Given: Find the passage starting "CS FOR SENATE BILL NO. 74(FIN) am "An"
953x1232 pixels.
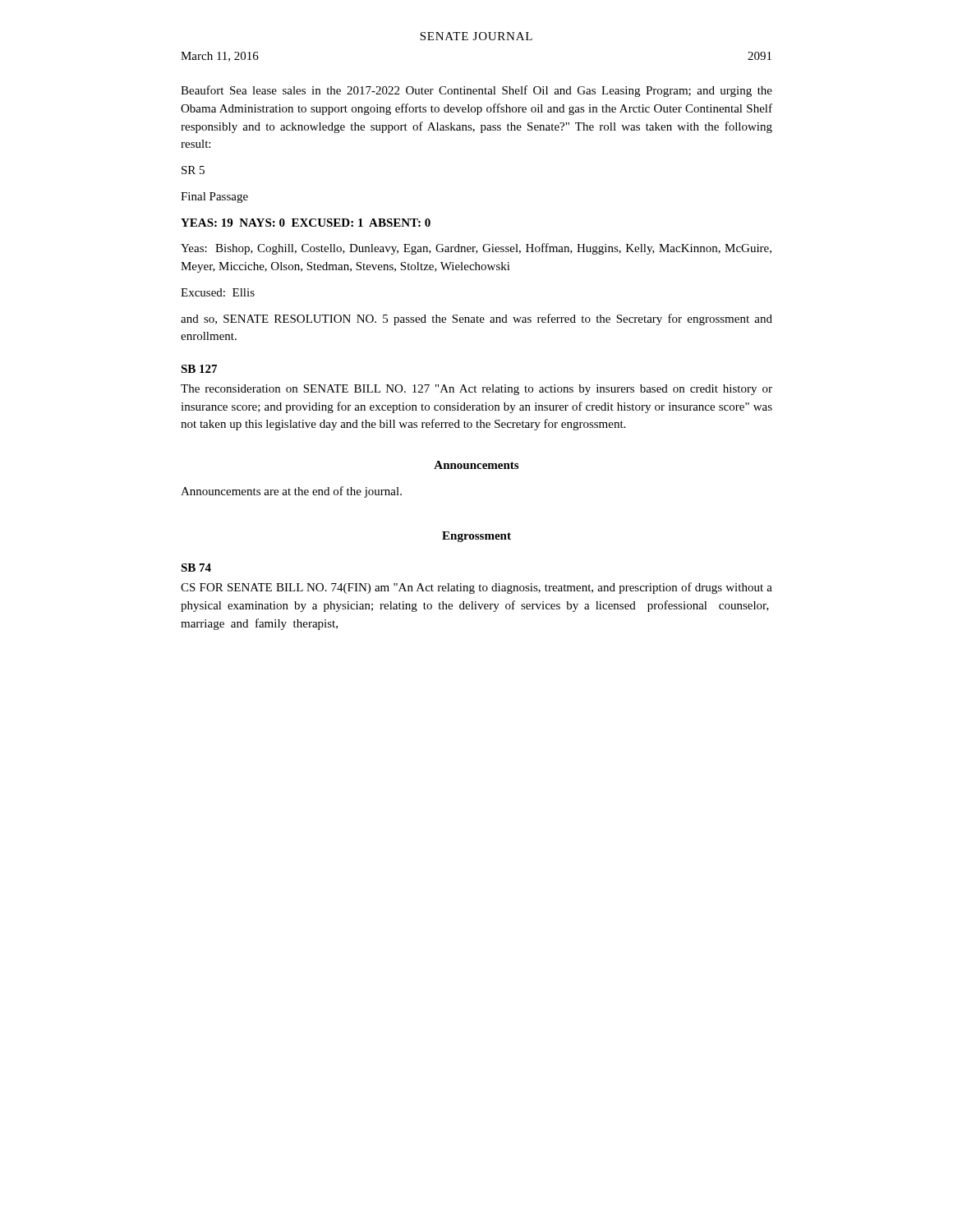Looking at the screenshot, I should pyautogui.click(x=476, y=606).
